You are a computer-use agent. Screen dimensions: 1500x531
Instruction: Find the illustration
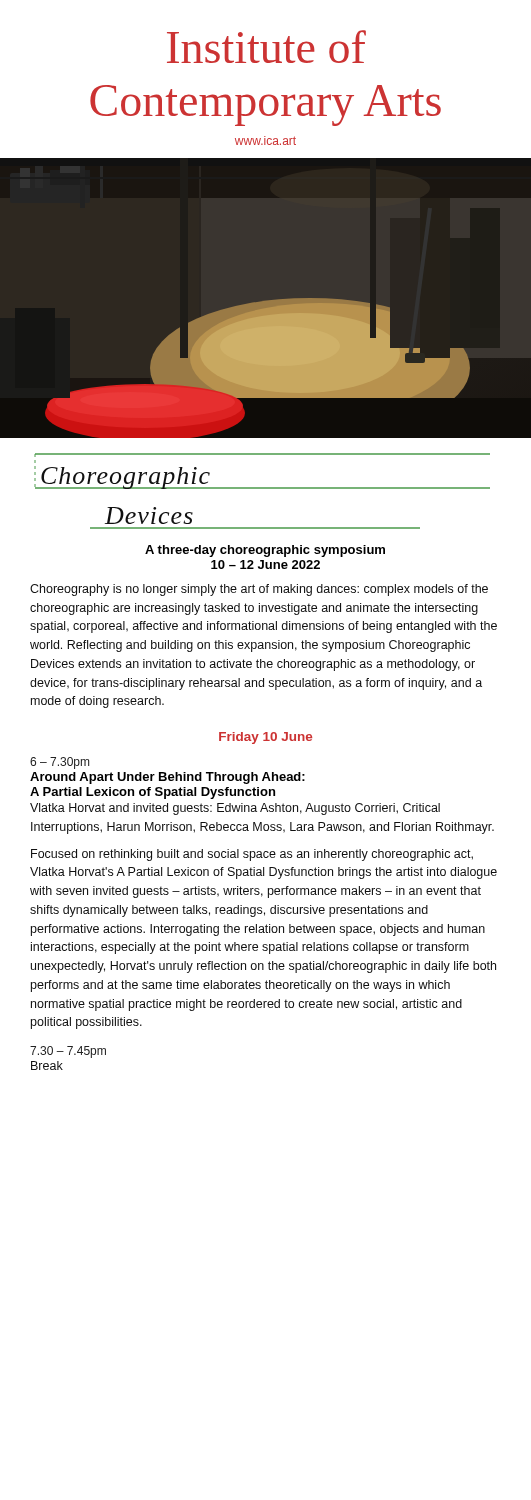266,490
